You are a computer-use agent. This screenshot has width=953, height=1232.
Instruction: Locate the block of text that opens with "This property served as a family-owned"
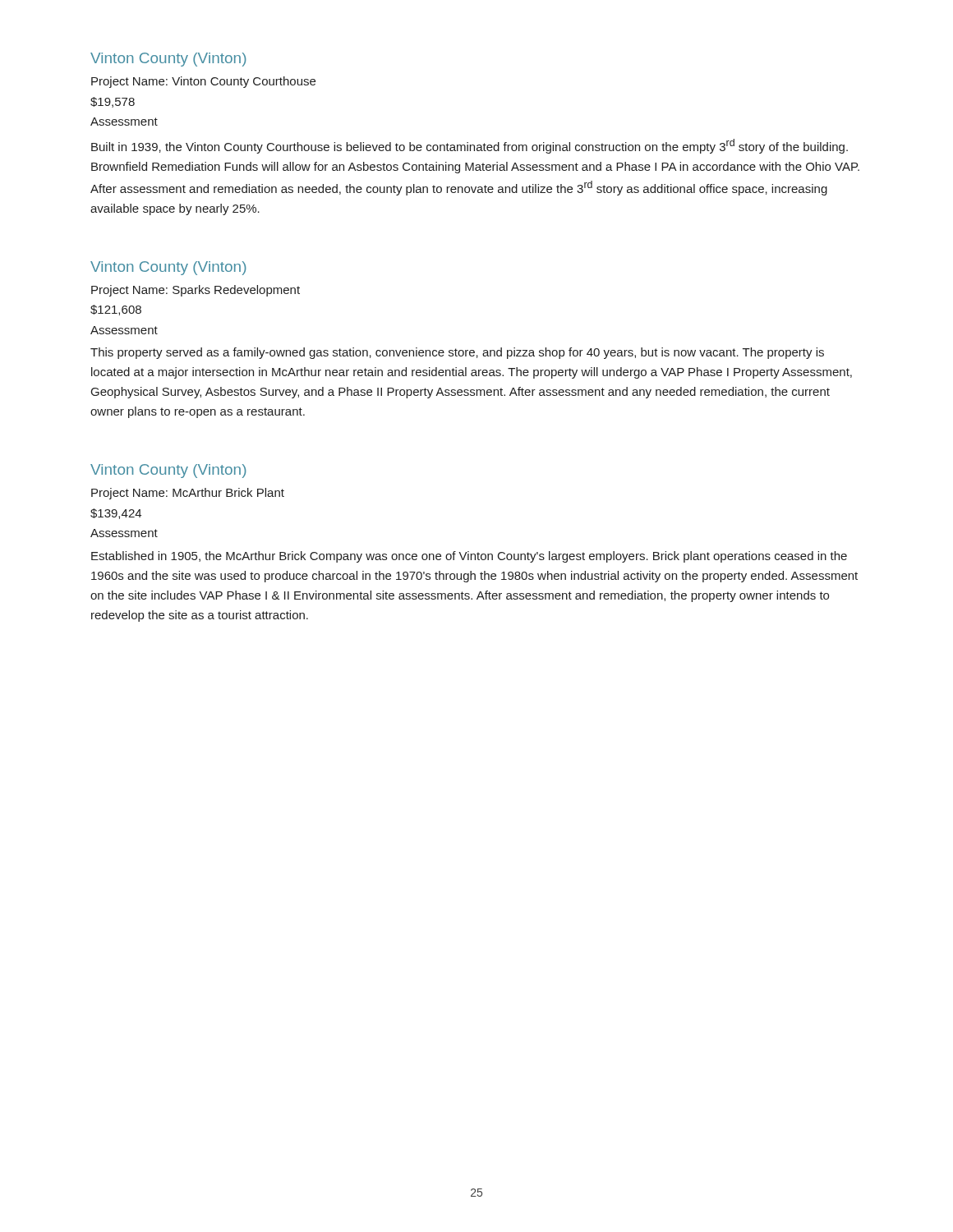click(x=476, y=382)
